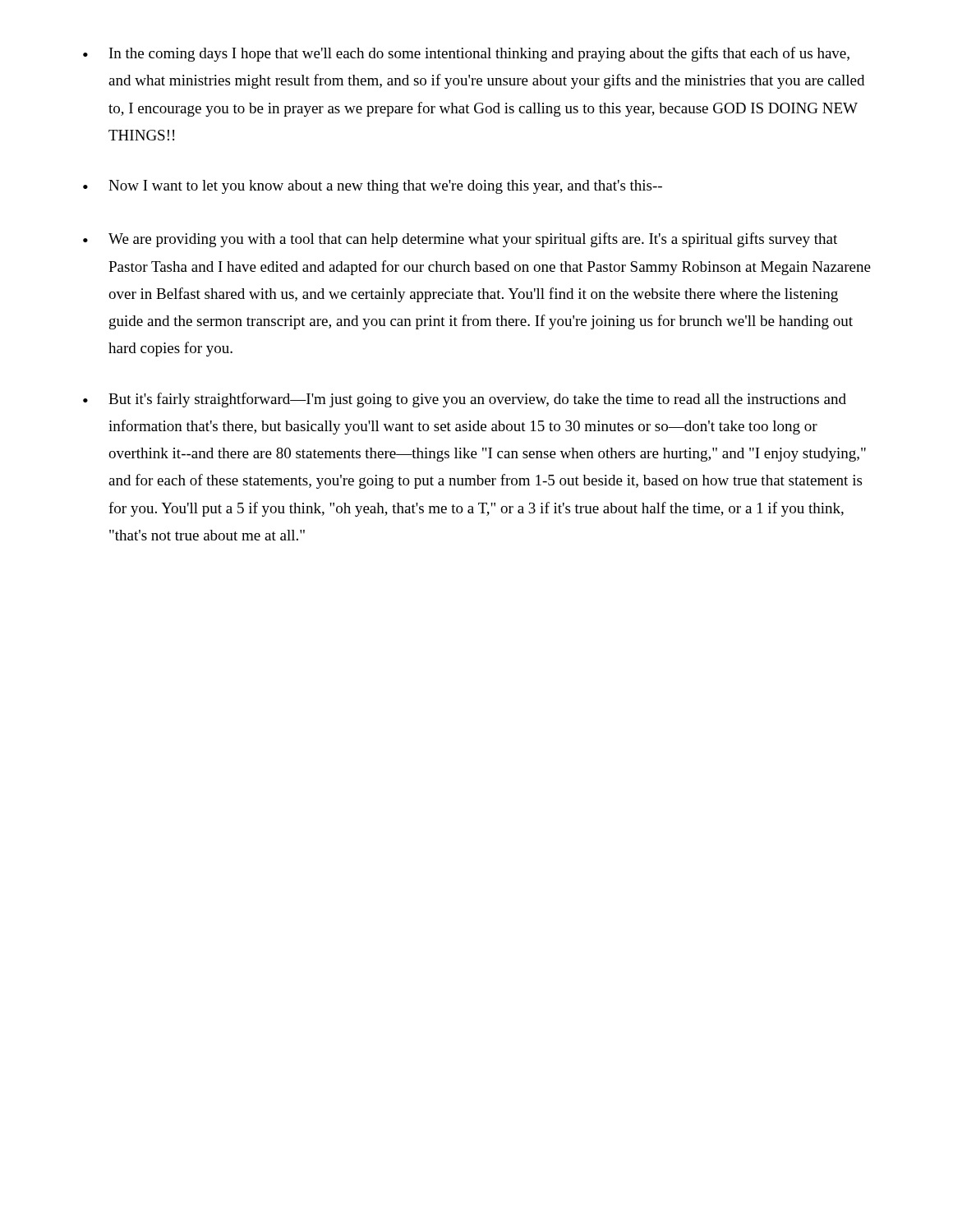
Task: Locate the list item that reads "• Now I want to"
Action: coord(476,187)
